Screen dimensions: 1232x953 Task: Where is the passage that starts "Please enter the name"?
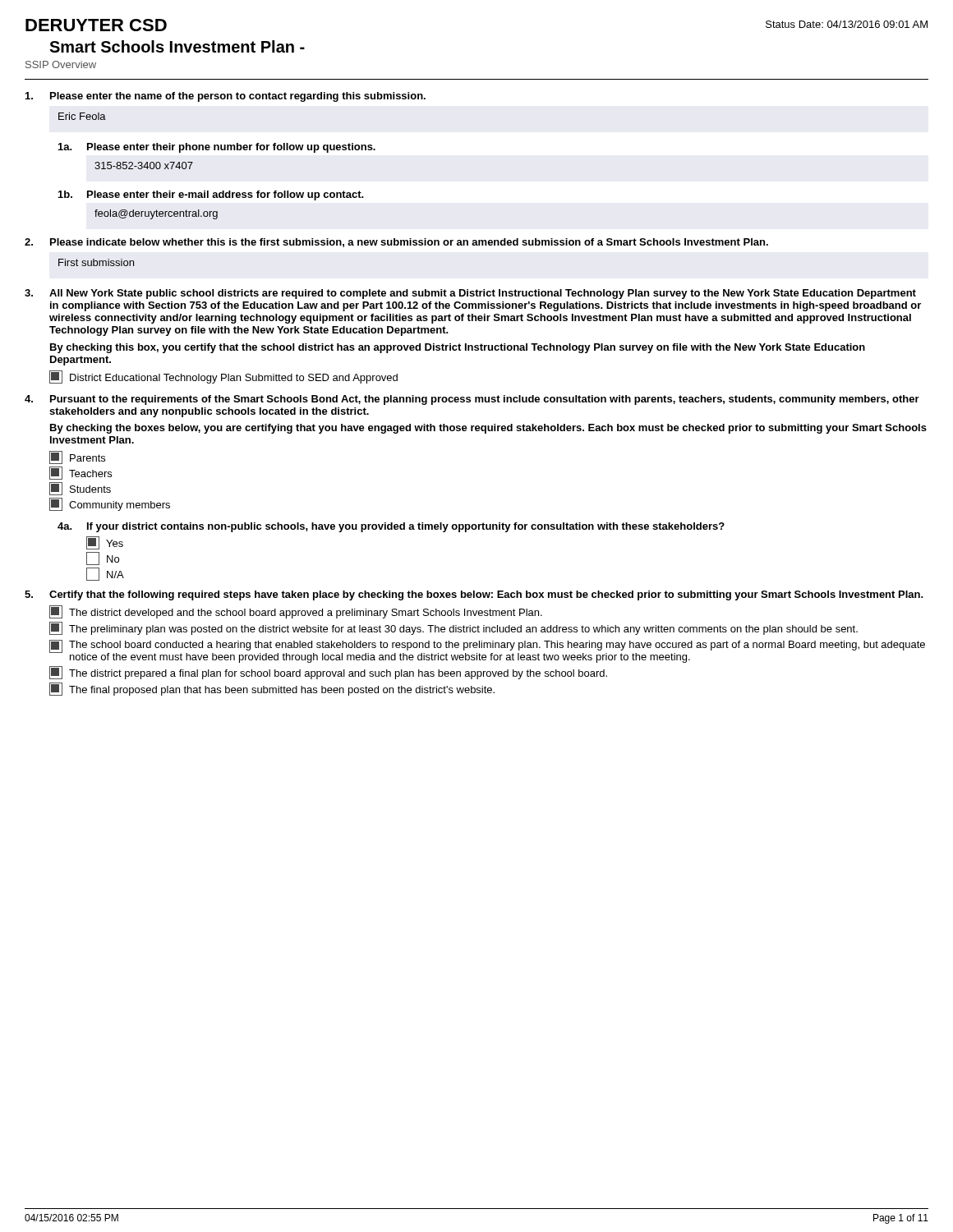click(226, 97)
